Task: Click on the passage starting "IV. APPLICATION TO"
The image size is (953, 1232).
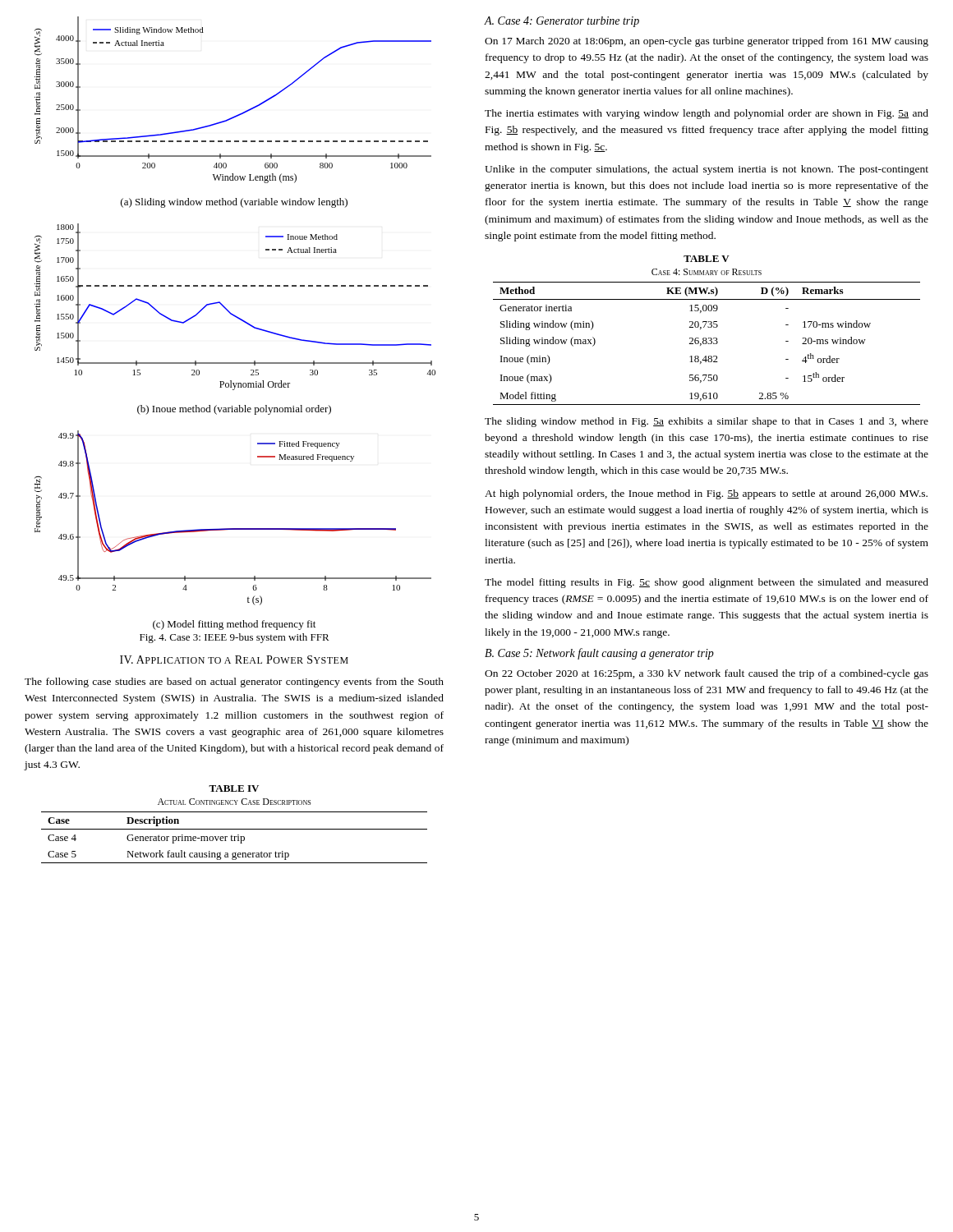Action: 234,660
